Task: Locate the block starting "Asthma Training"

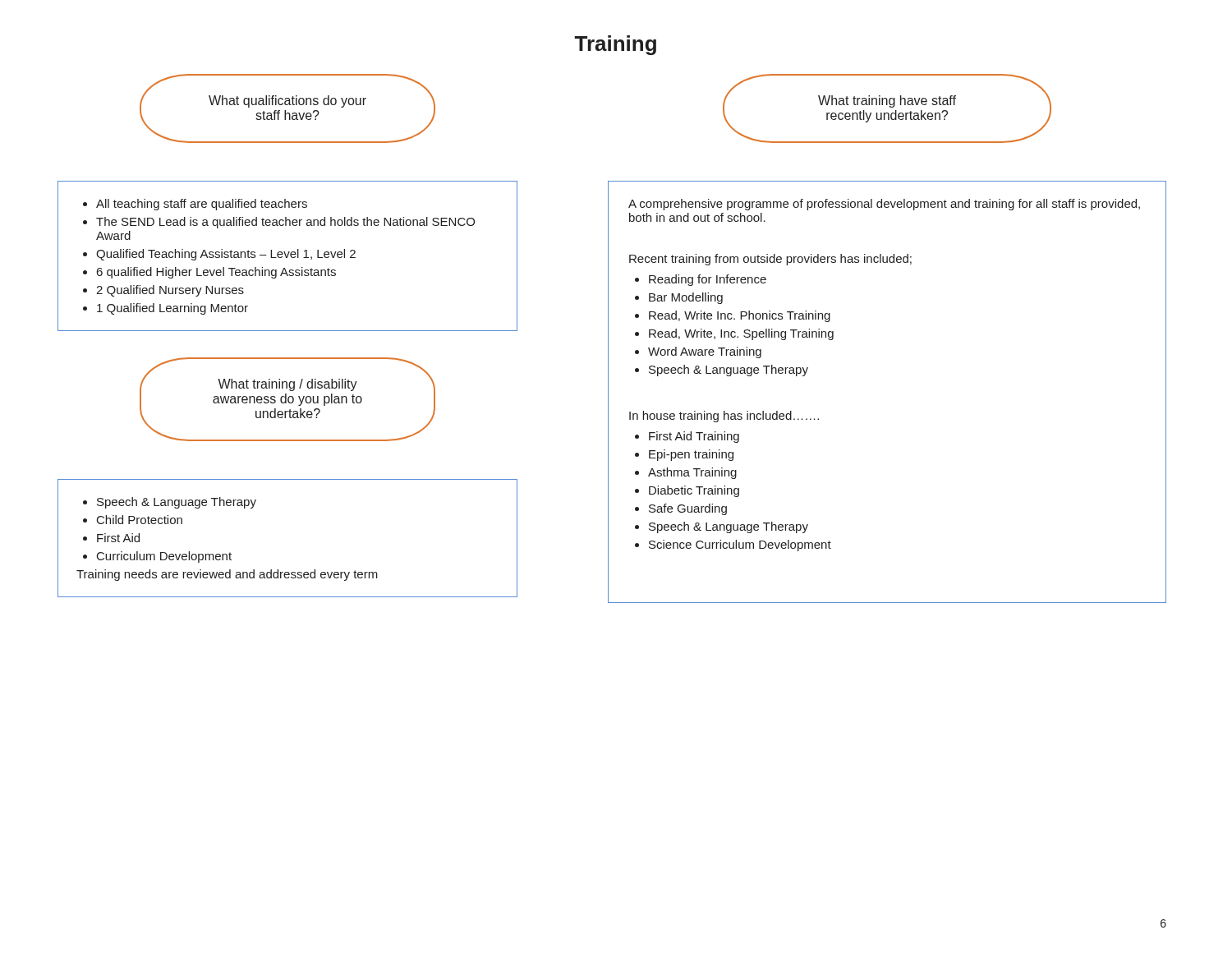Action: [x=693, y=472]
